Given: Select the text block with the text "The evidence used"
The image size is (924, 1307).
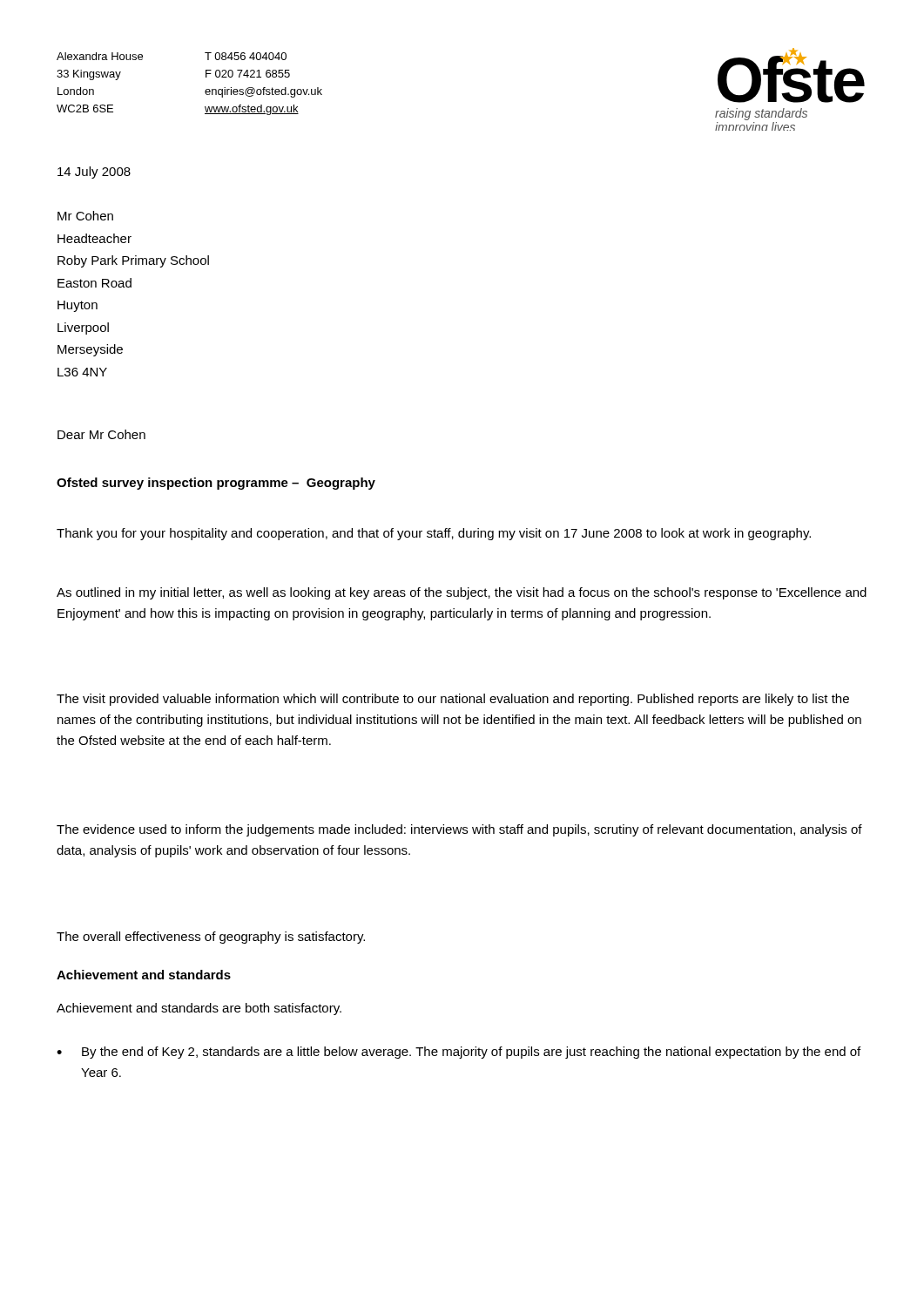Looking at the screenshot, I should tap(459, 840).
